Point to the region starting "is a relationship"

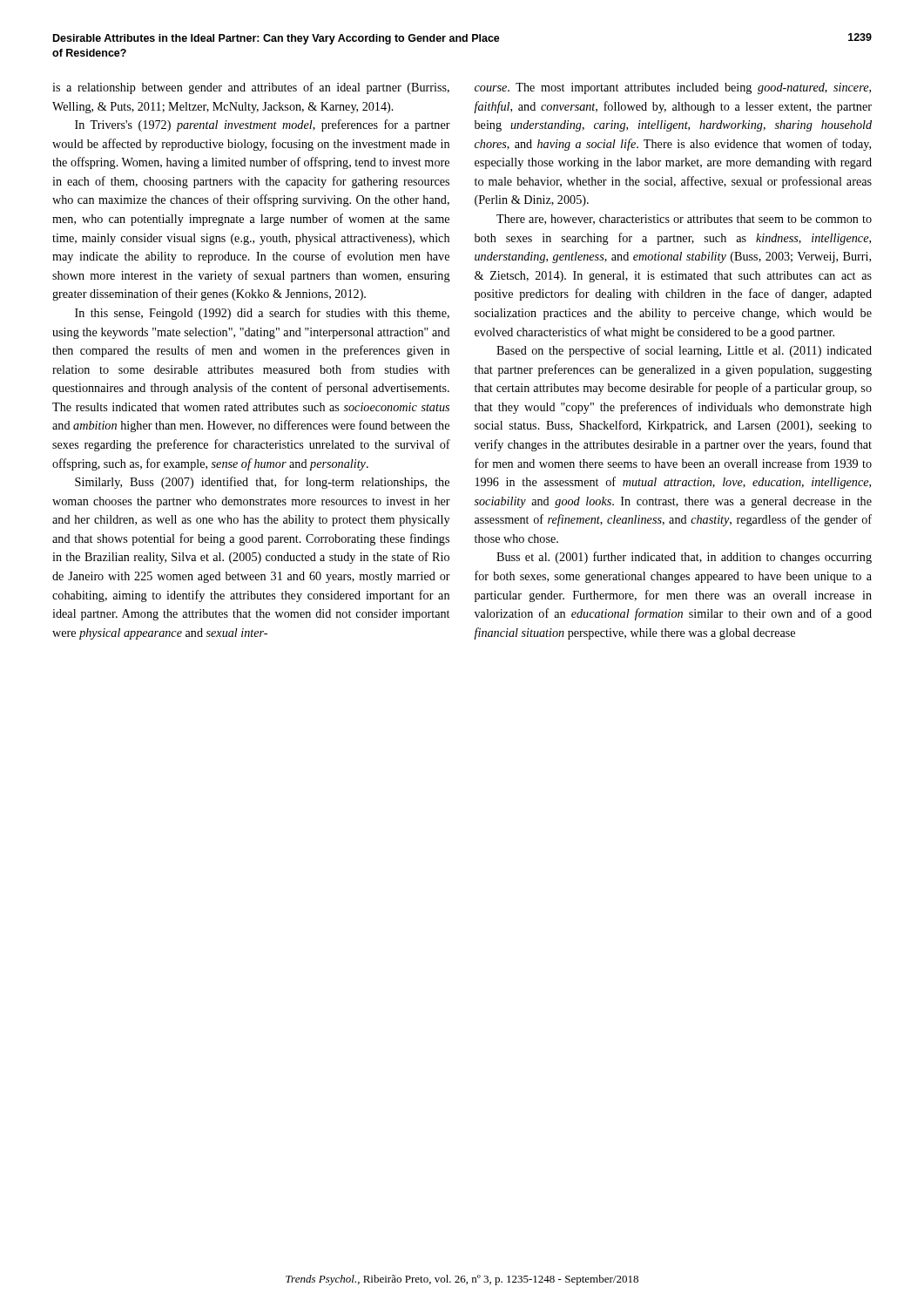pos(251,97)
